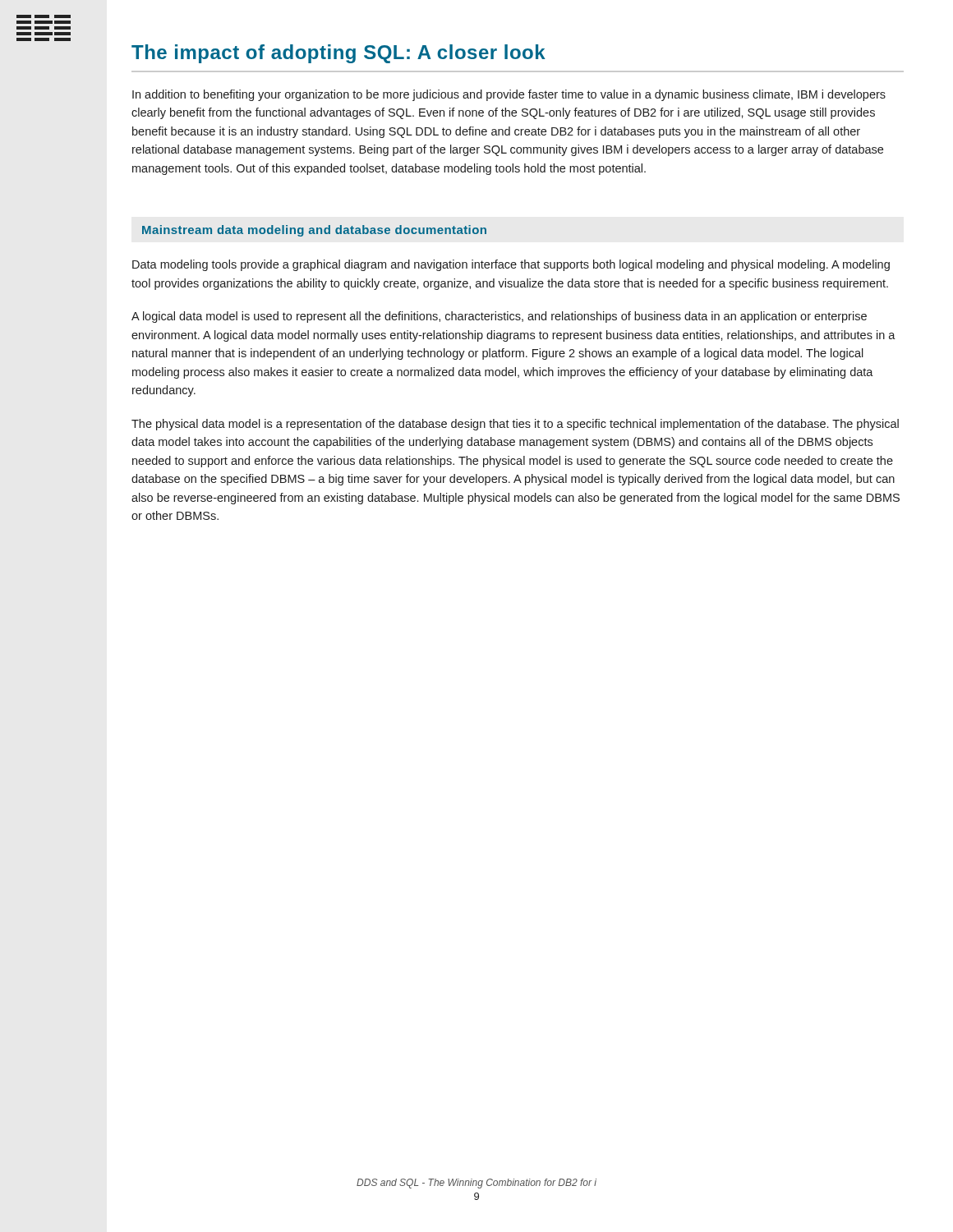Click the passage that begins "In addition to"

click(x=509, y=131)
